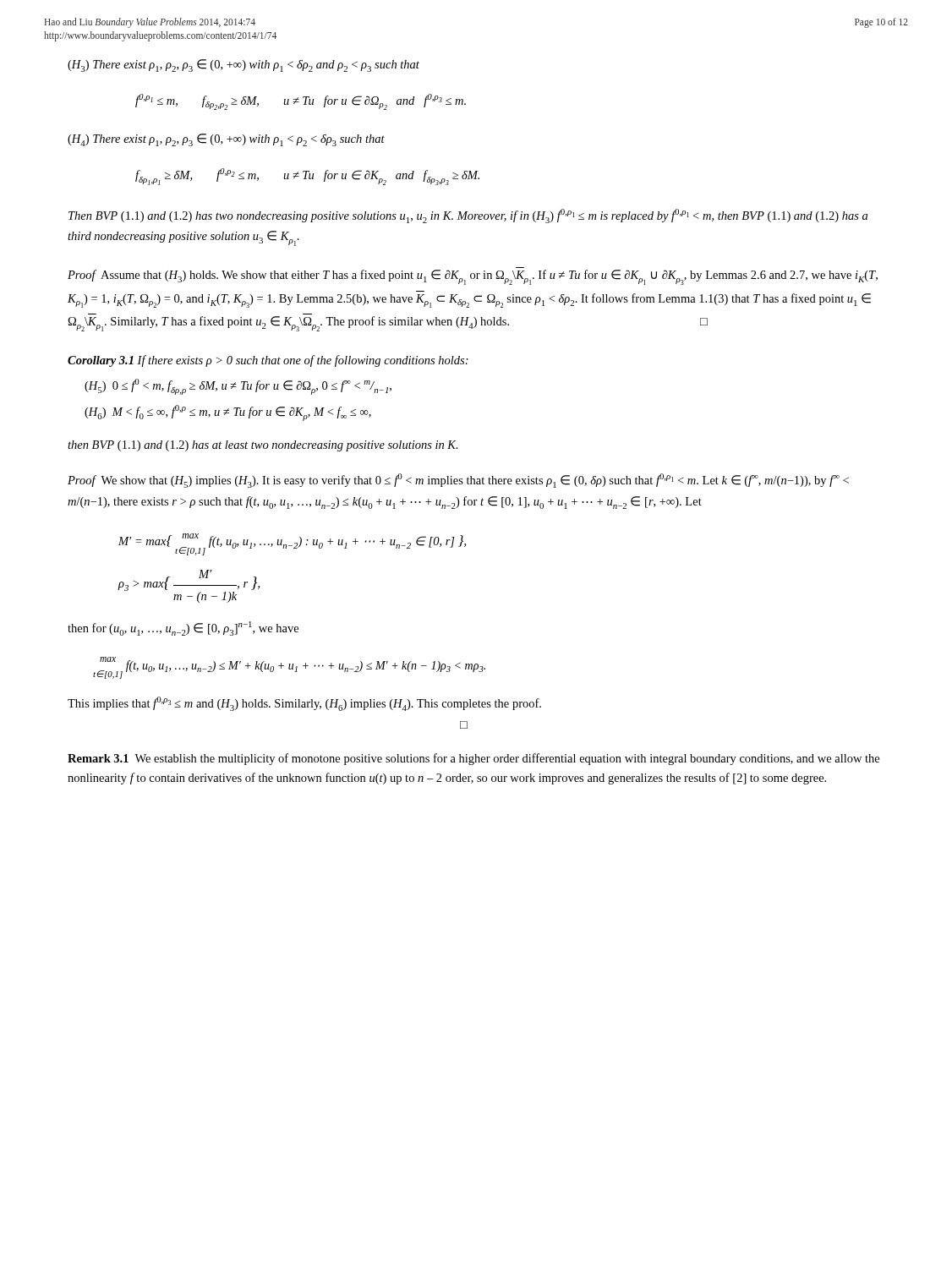The width and height of the screenshot is (952, 1268).
Task: Select the text block that reads "This implies that f0,ρ3 ≤ m and"
Action: tap(305, 713)
